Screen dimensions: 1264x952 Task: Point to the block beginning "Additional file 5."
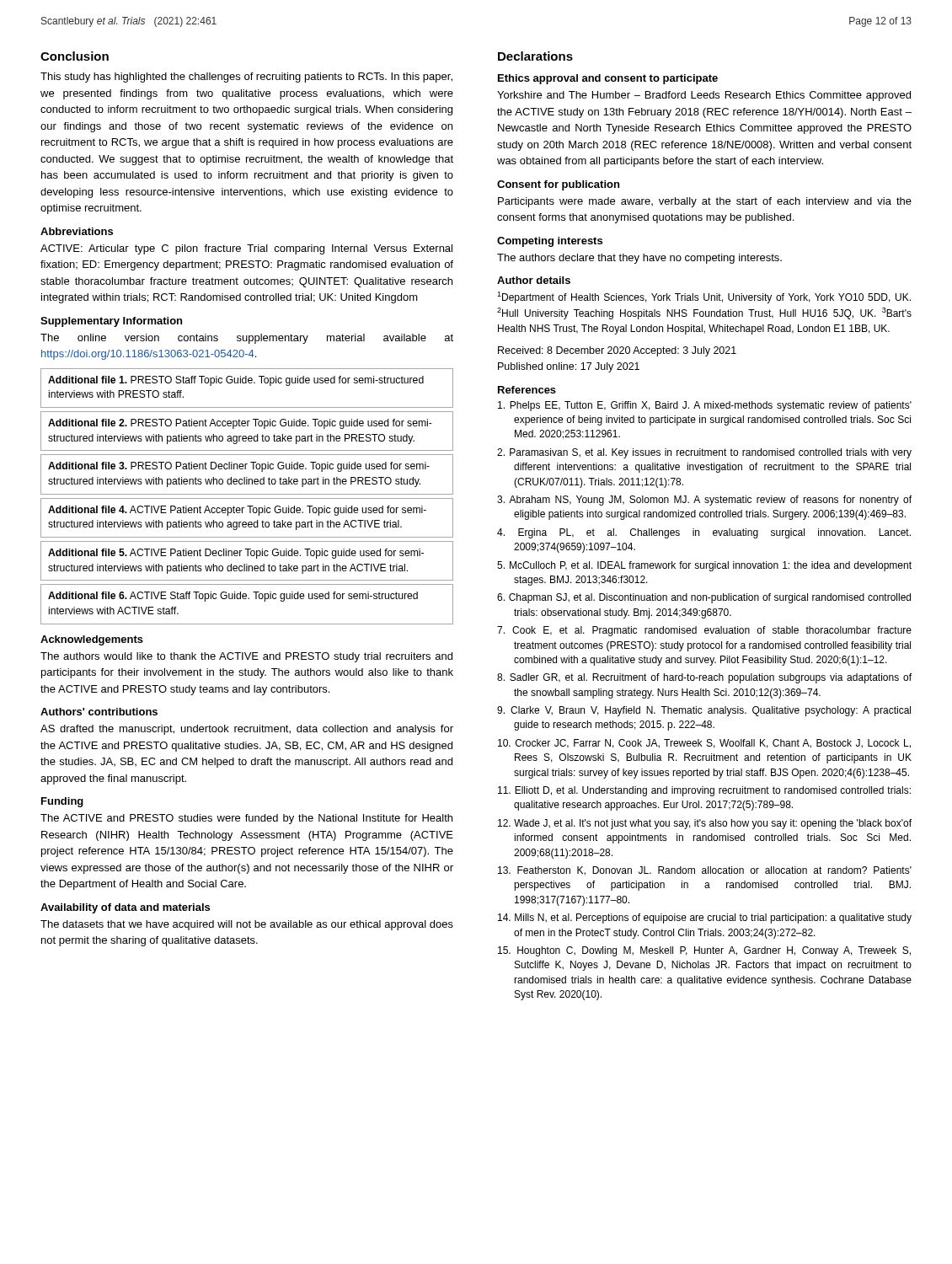(x=247, y=561)
